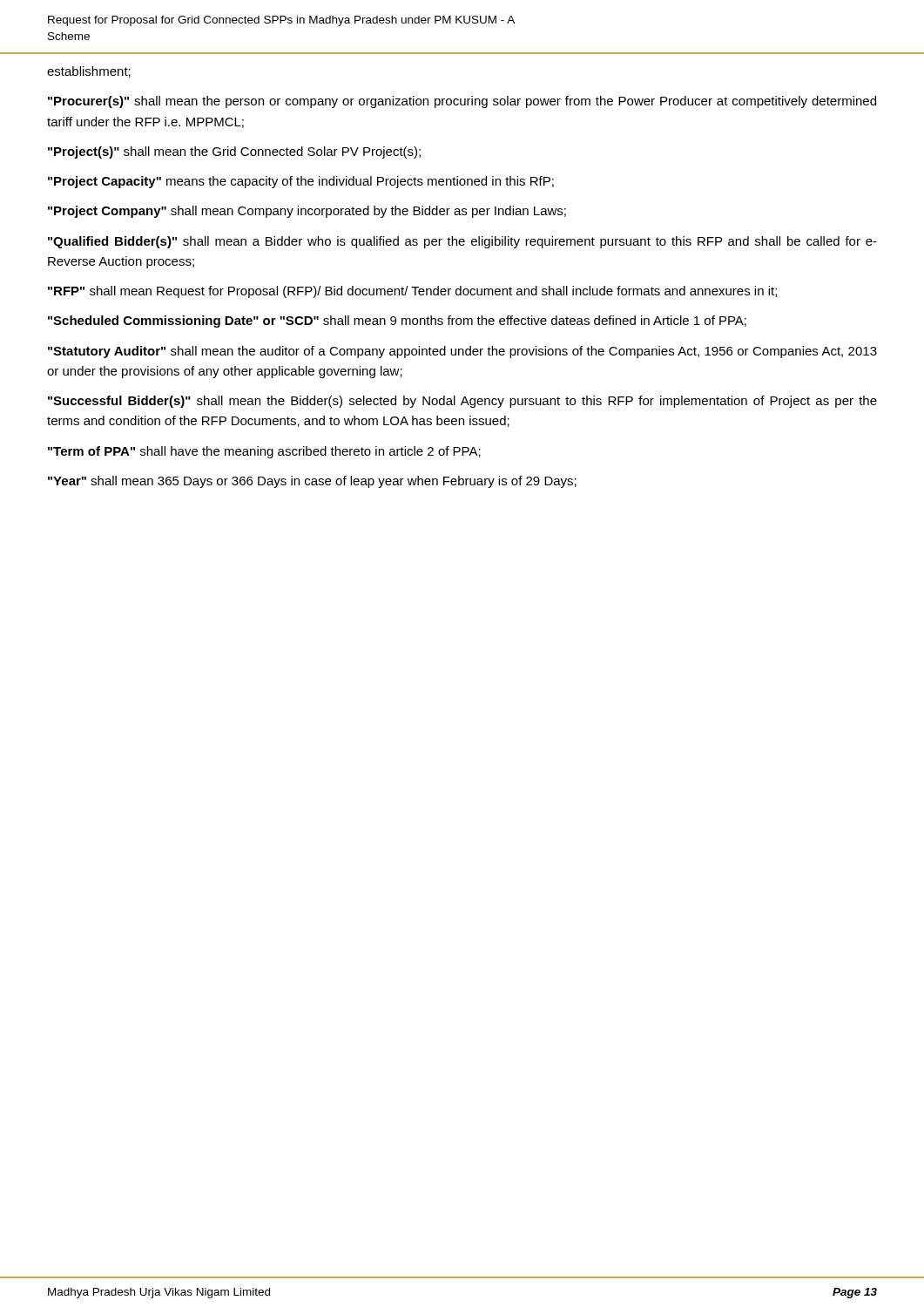Click the passage that begins ""Project Capacity" means"
The image size is (924, 1307).
301,181
